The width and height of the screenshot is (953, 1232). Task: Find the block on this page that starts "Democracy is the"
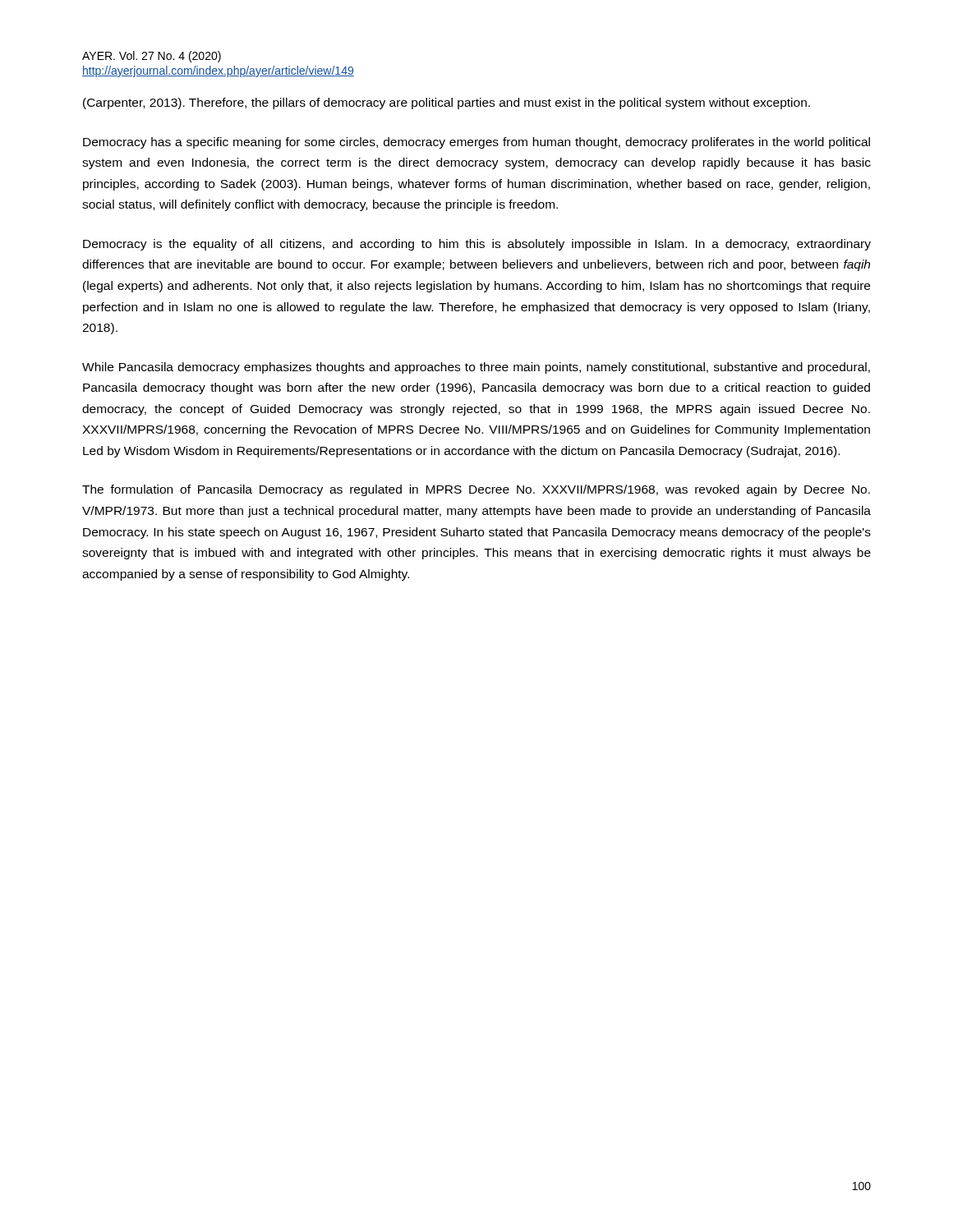click(476, 285)
